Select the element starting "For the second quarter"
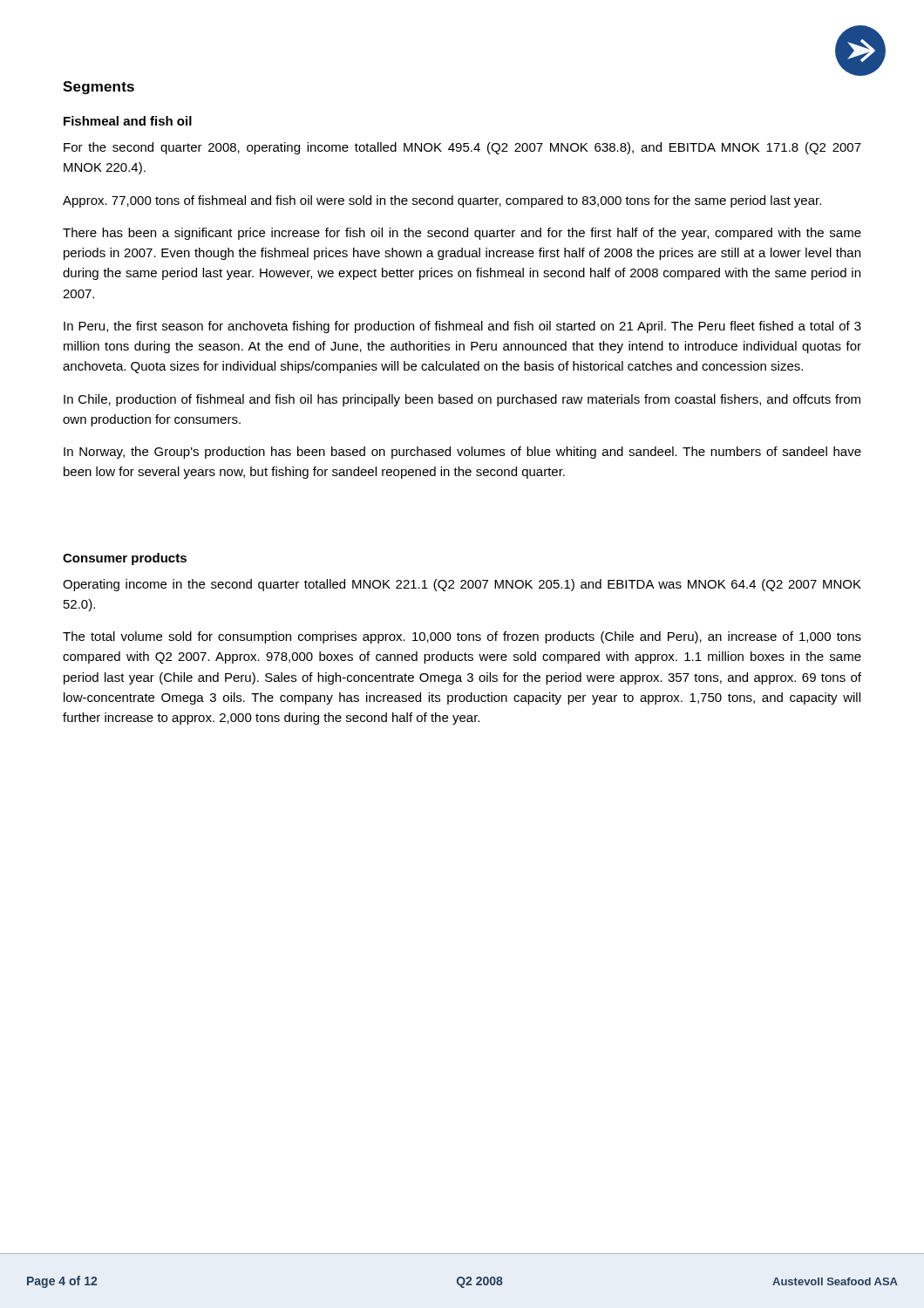This screenshot has width=924, height=1308. (462, 157)
